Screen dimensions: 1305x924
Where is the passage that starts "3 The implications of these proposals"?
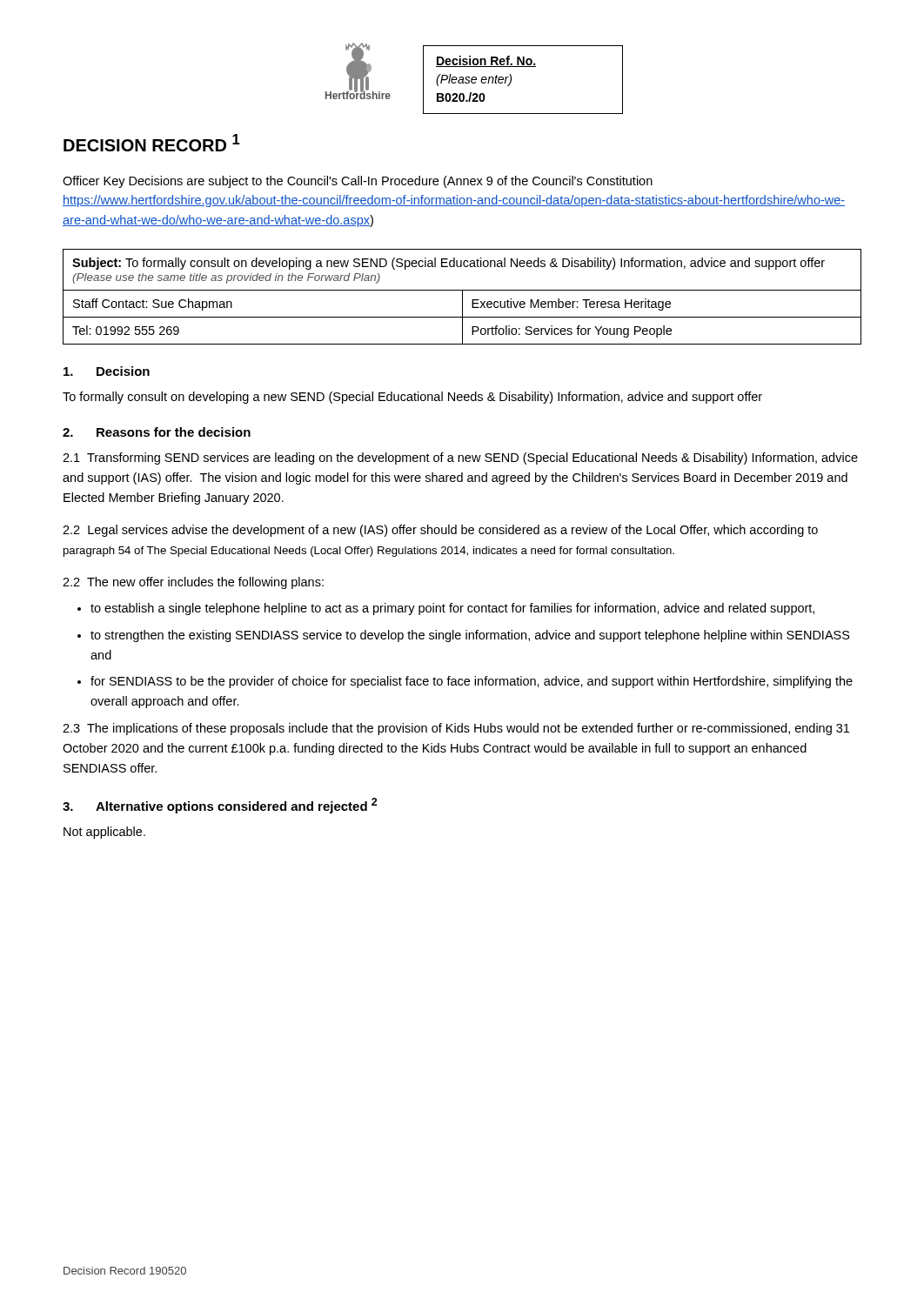(x=456, y=748)
